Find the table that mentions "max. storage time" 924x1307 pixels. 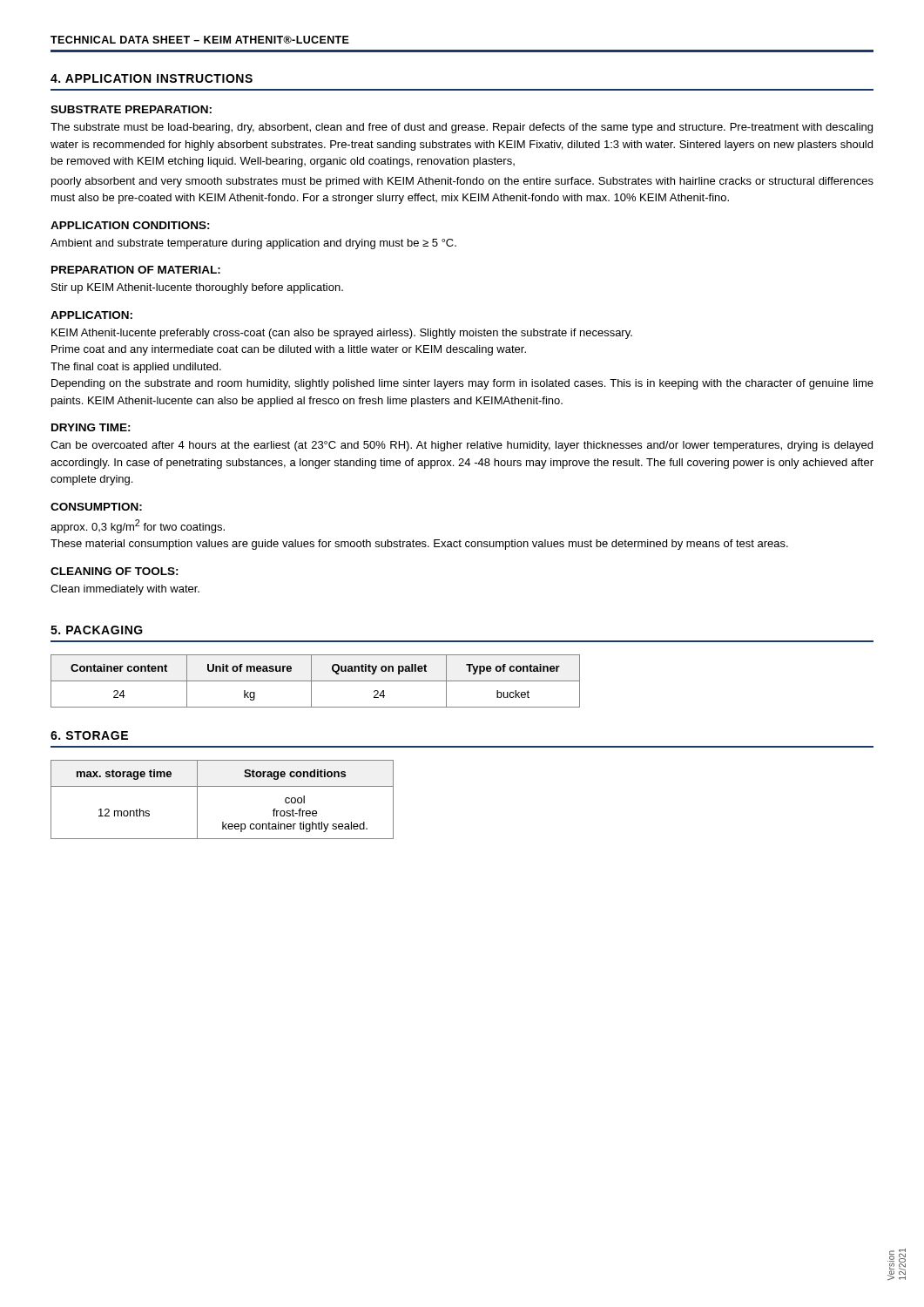(x=462, y=800)
